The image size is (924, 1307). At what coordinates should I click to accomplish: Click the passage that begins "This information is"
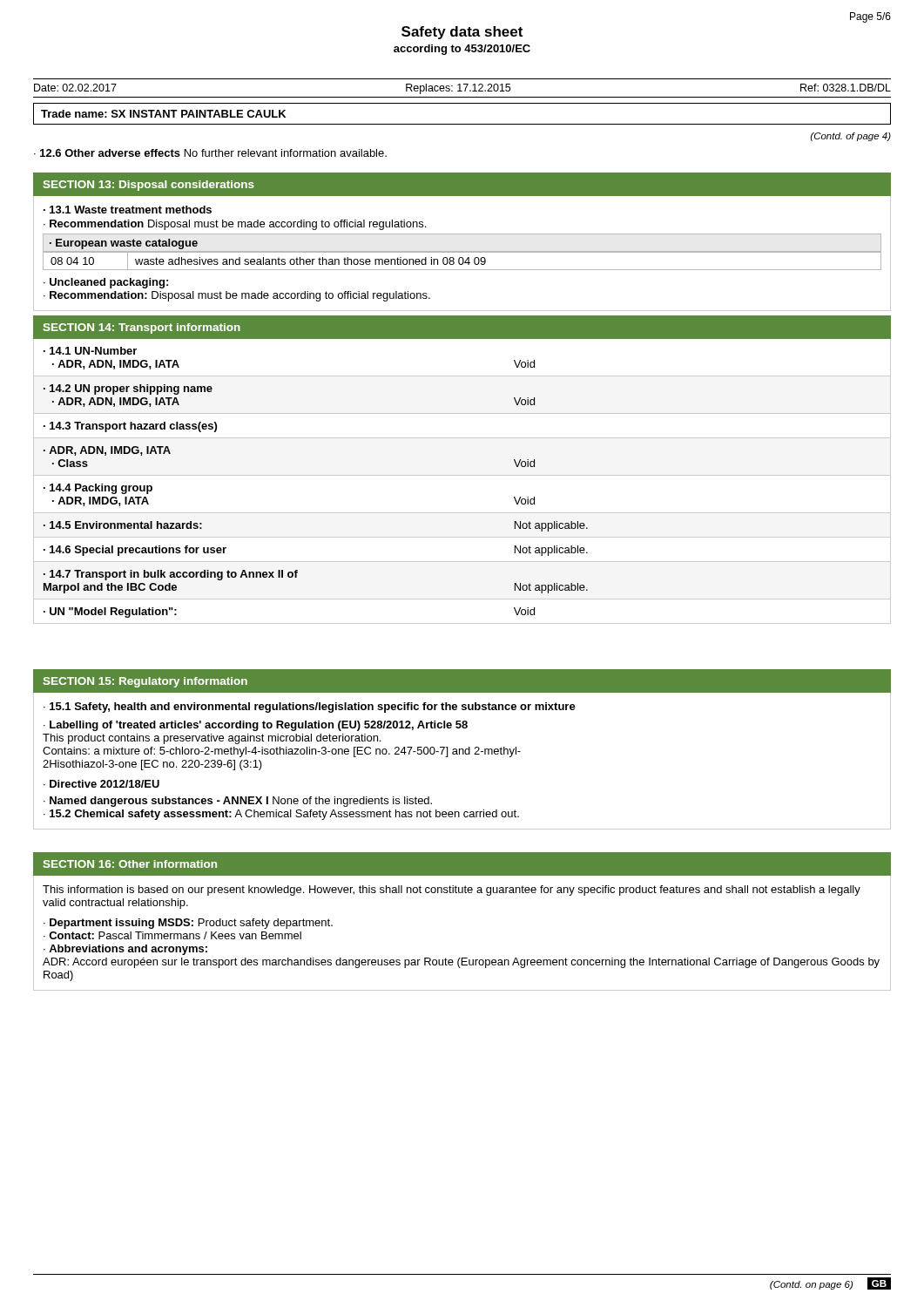[451, 896]
